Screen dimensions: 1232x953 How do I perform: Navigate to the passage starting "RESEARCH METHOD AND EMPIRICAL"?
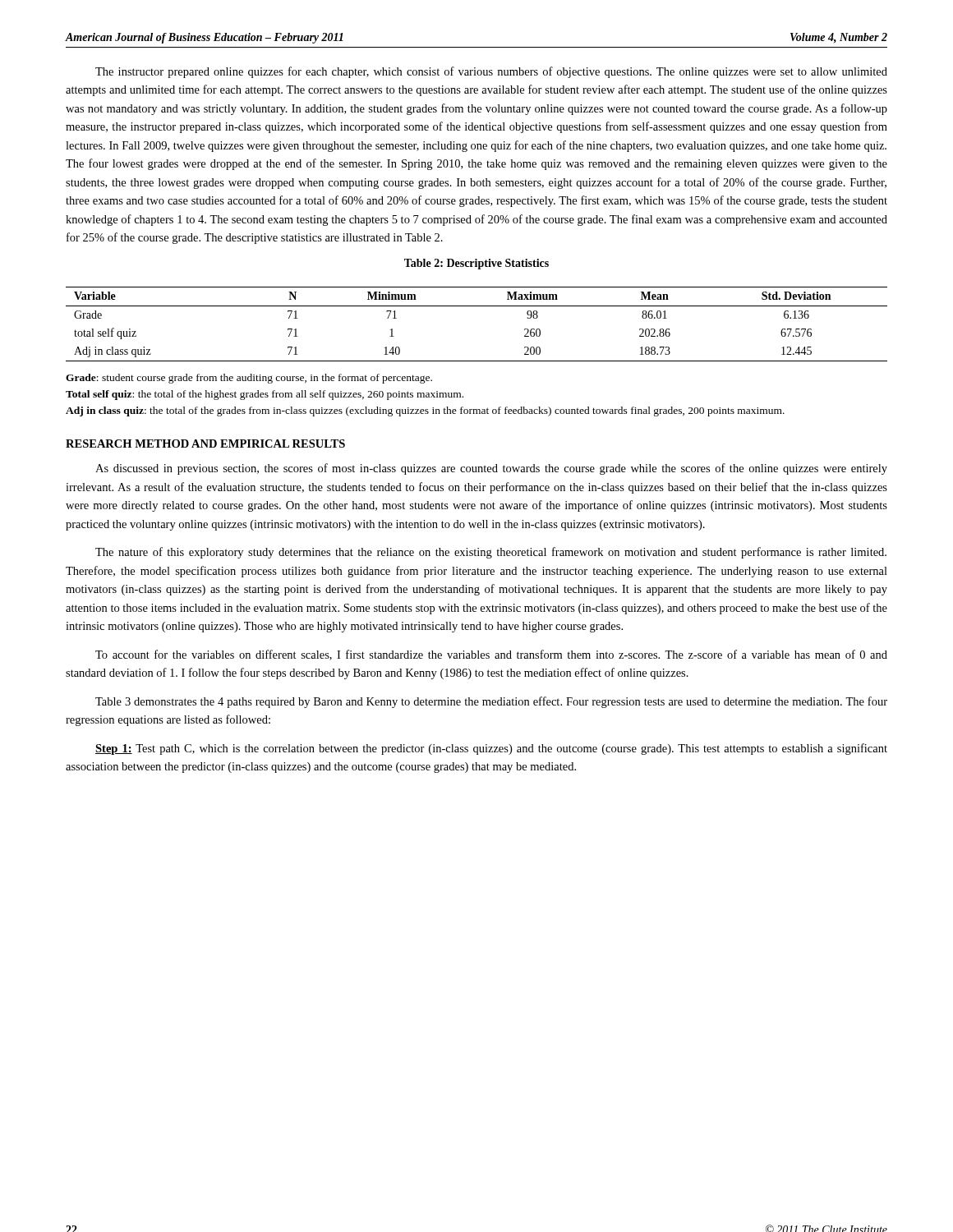pos(206,444)
